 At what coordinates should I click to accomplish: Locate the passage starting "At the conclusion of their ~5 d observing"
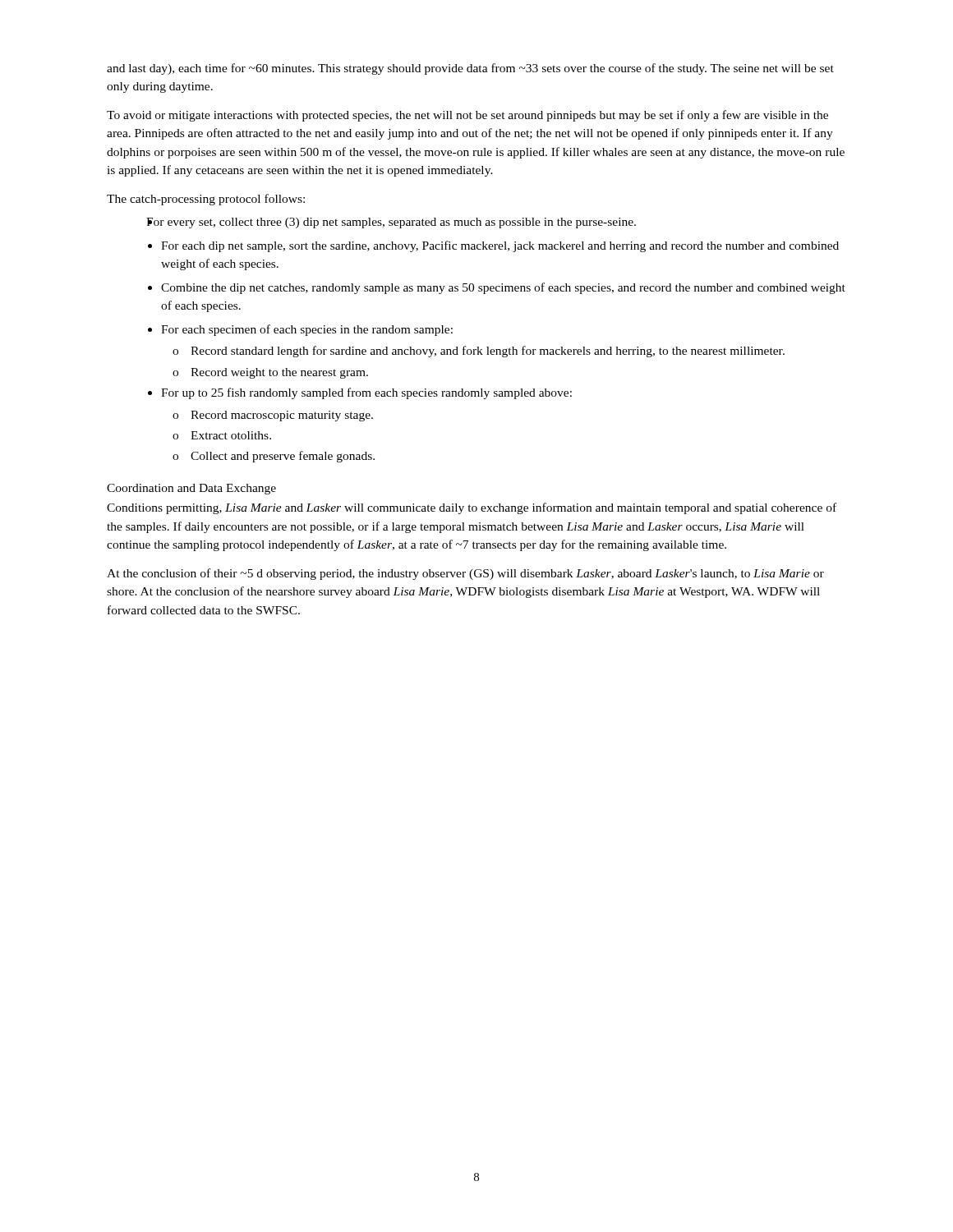(465, 591)
